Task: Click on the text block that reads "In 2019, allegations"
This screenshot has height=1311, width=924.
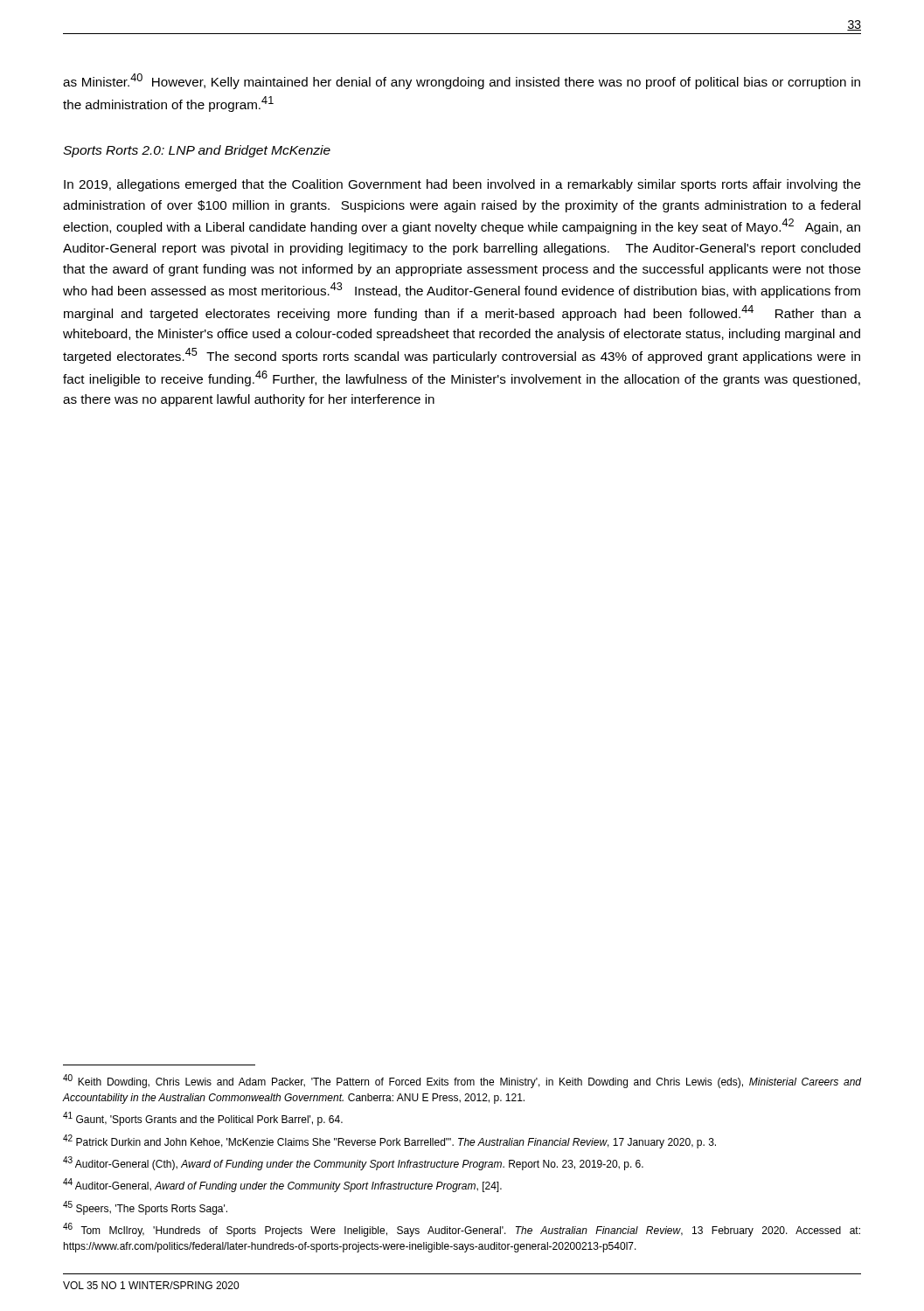Action: pos(462,292)
